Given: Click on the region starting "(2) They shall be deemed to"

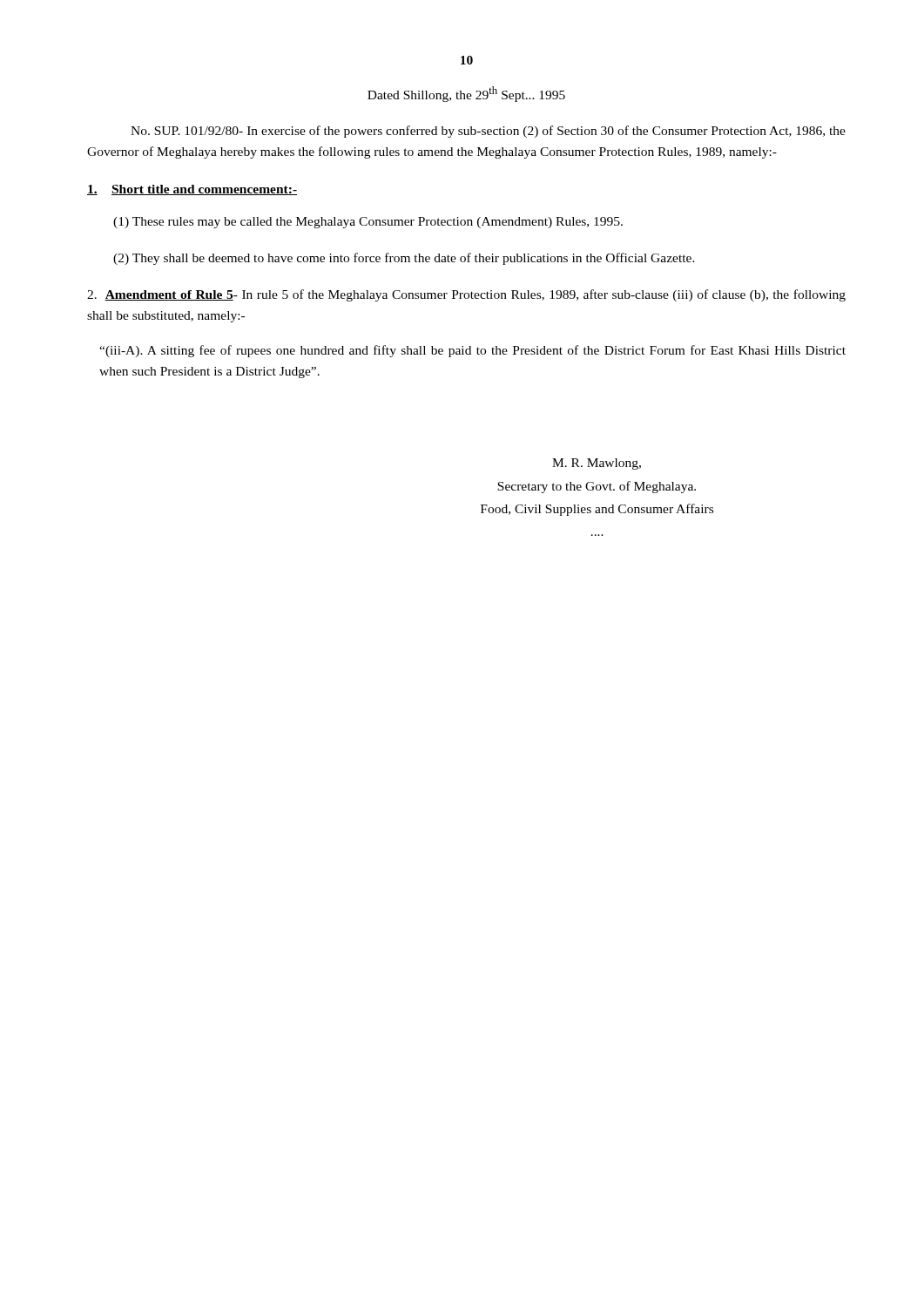Looking at the screenshot, I should coord(404,258).
